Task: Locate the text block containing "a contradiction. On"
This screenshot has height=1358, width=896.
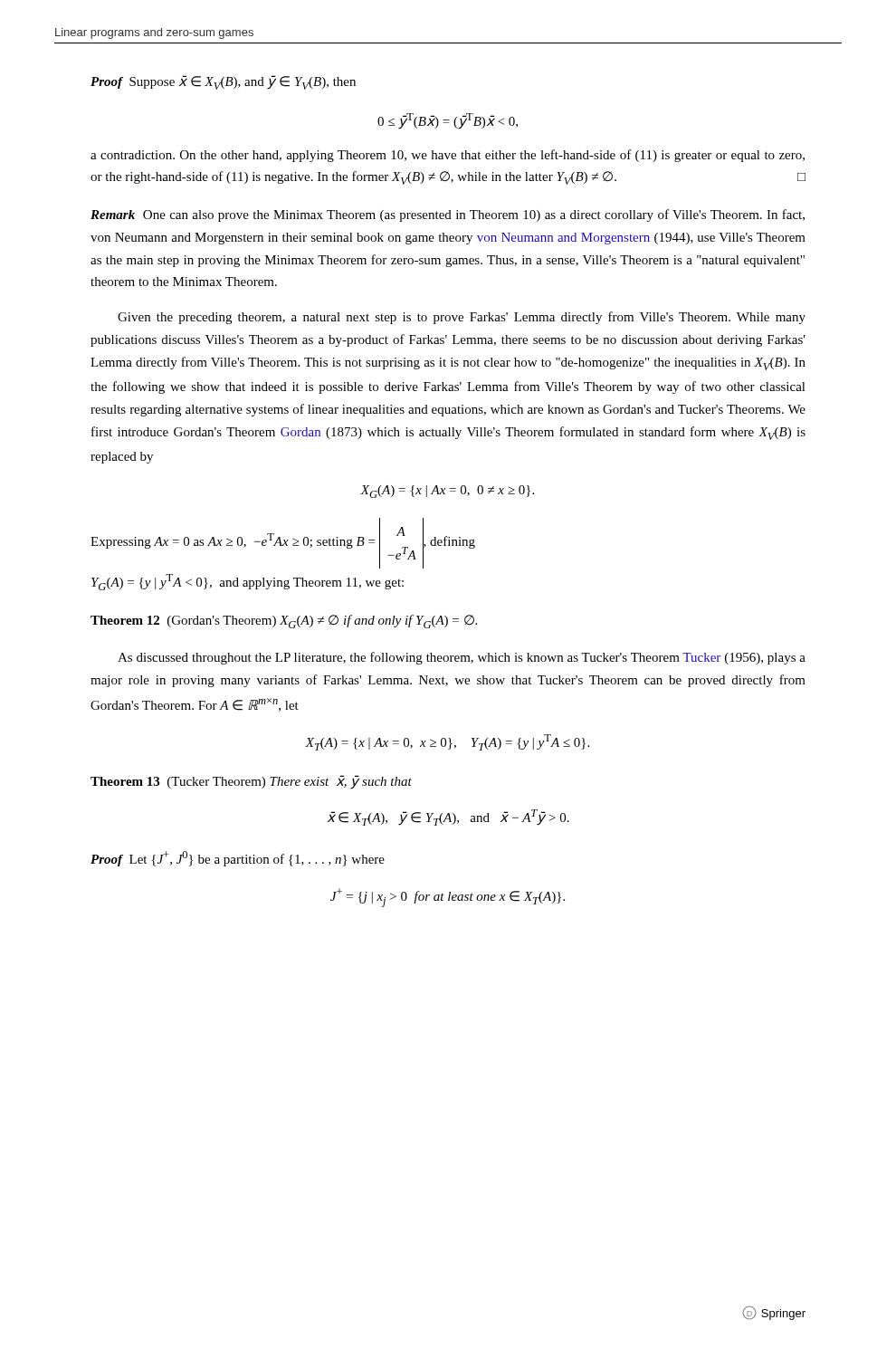Action: click(448, 168)
